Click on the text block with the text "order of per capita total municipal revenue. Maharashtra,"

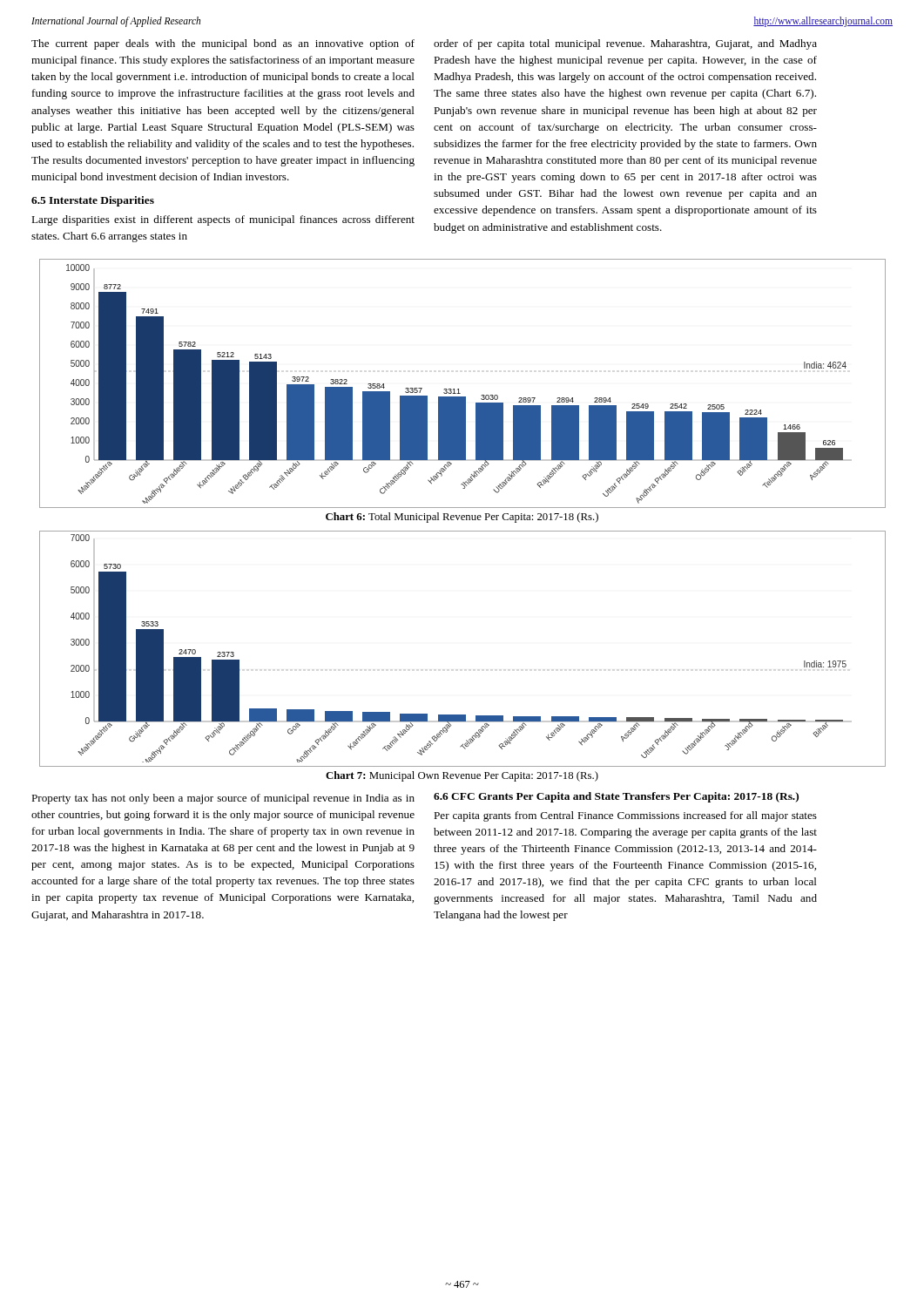pyautogui.click(x=625, y=135)
